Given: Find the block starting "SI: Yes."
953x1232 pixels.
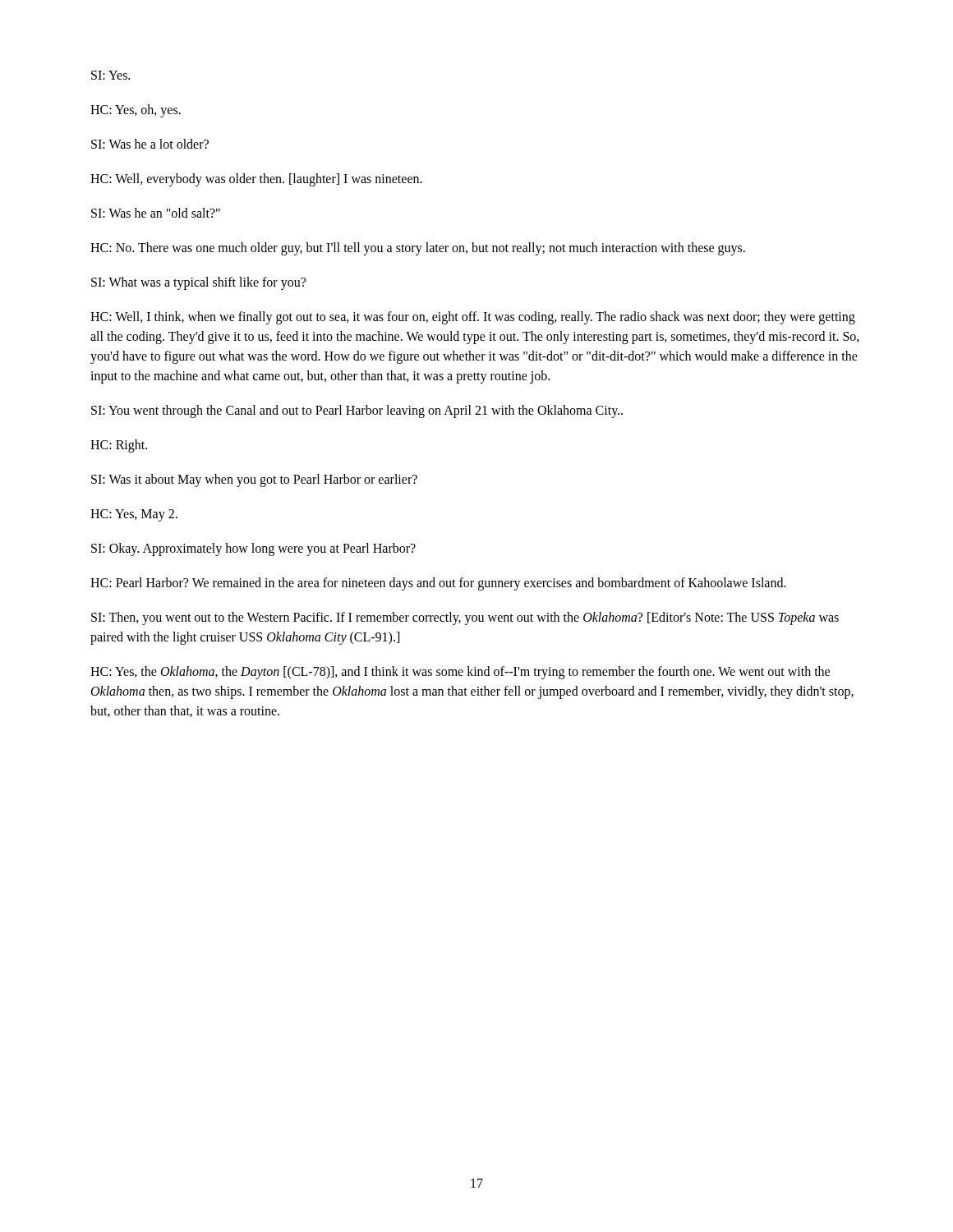Looking at the screenshot, I should point(111,75).
